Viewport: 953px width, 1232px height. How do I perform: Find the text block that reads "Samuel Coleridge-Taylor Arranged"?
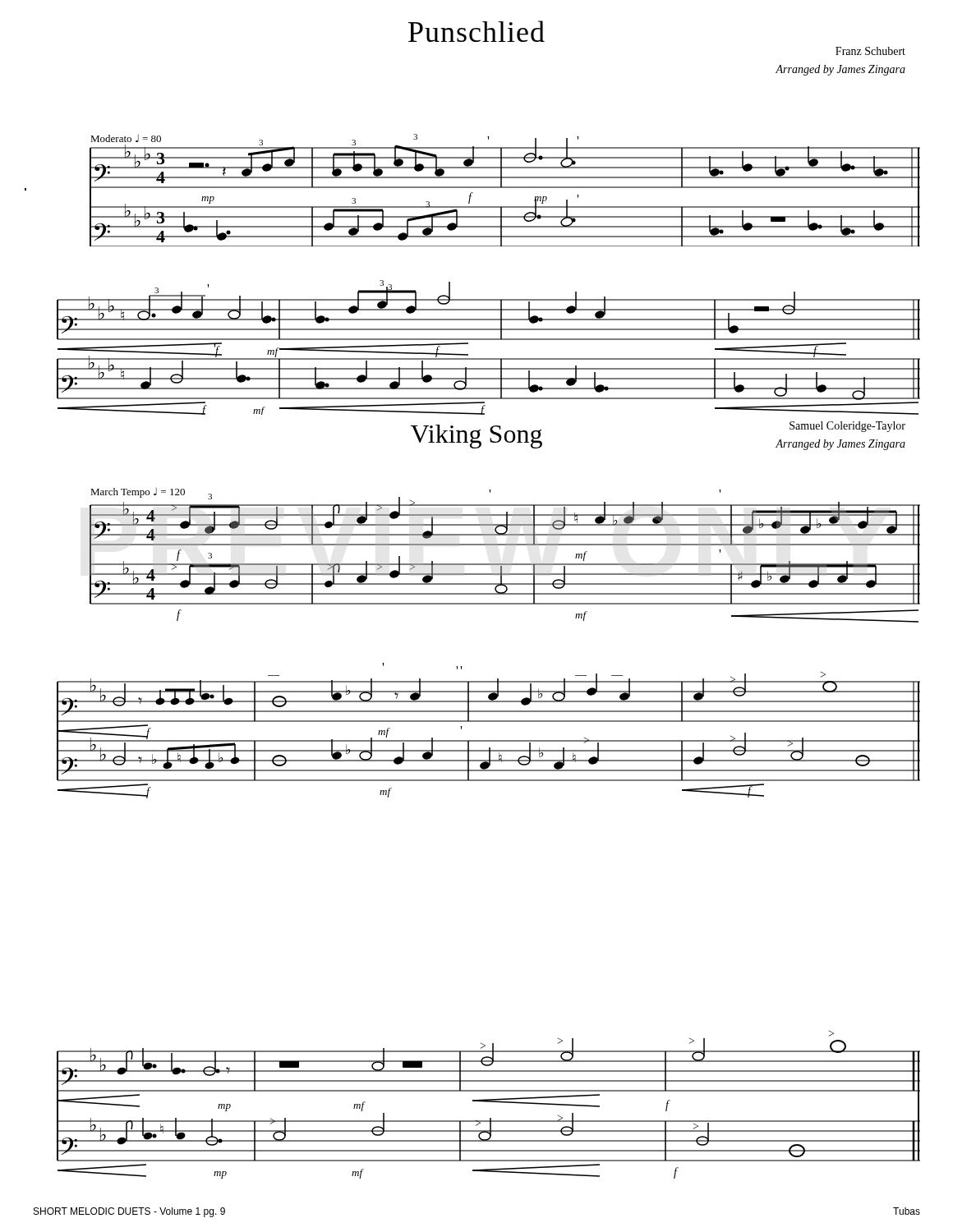(841, 435)
